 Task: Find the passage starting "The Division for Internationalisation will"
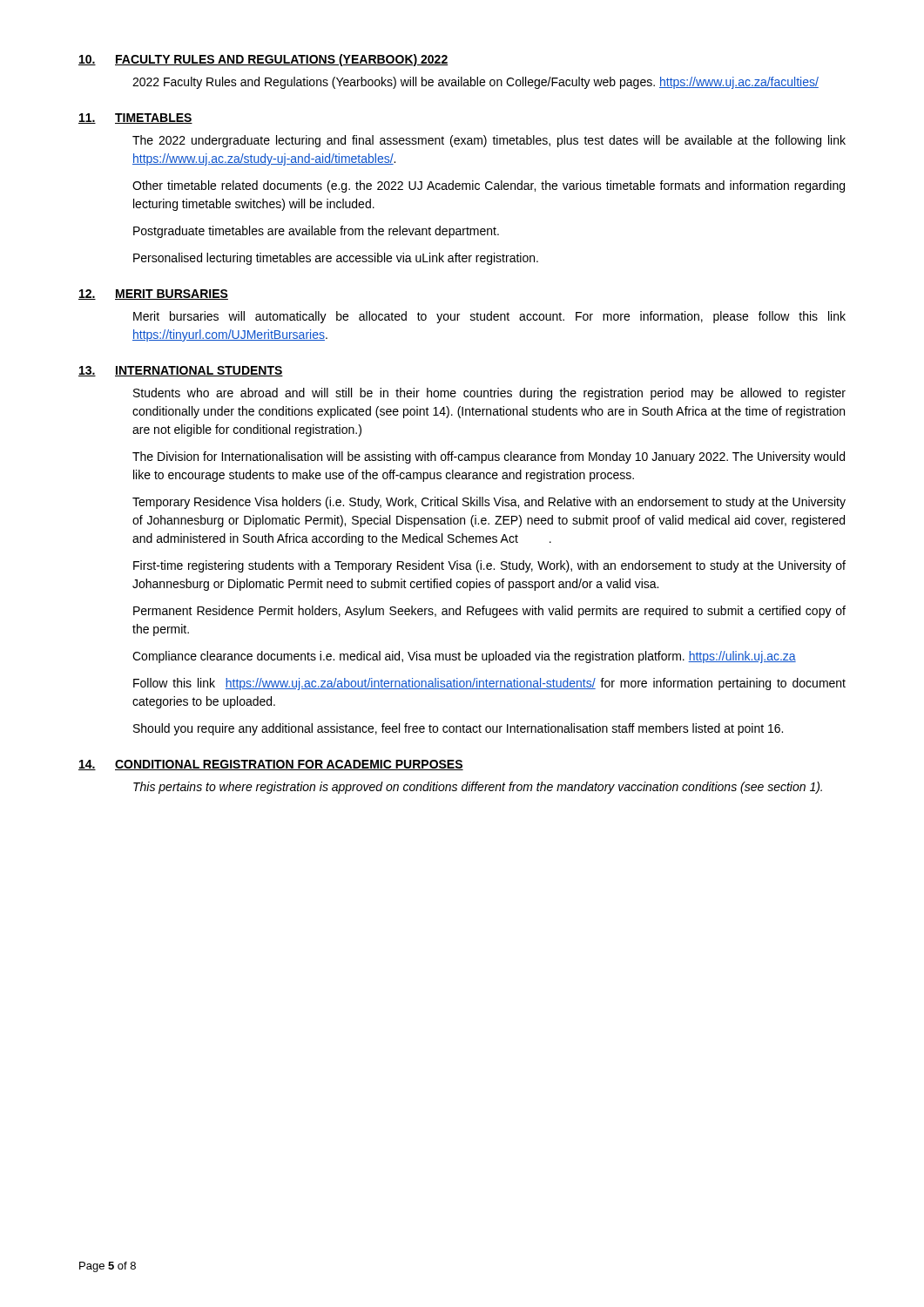[x=489, y=466]
